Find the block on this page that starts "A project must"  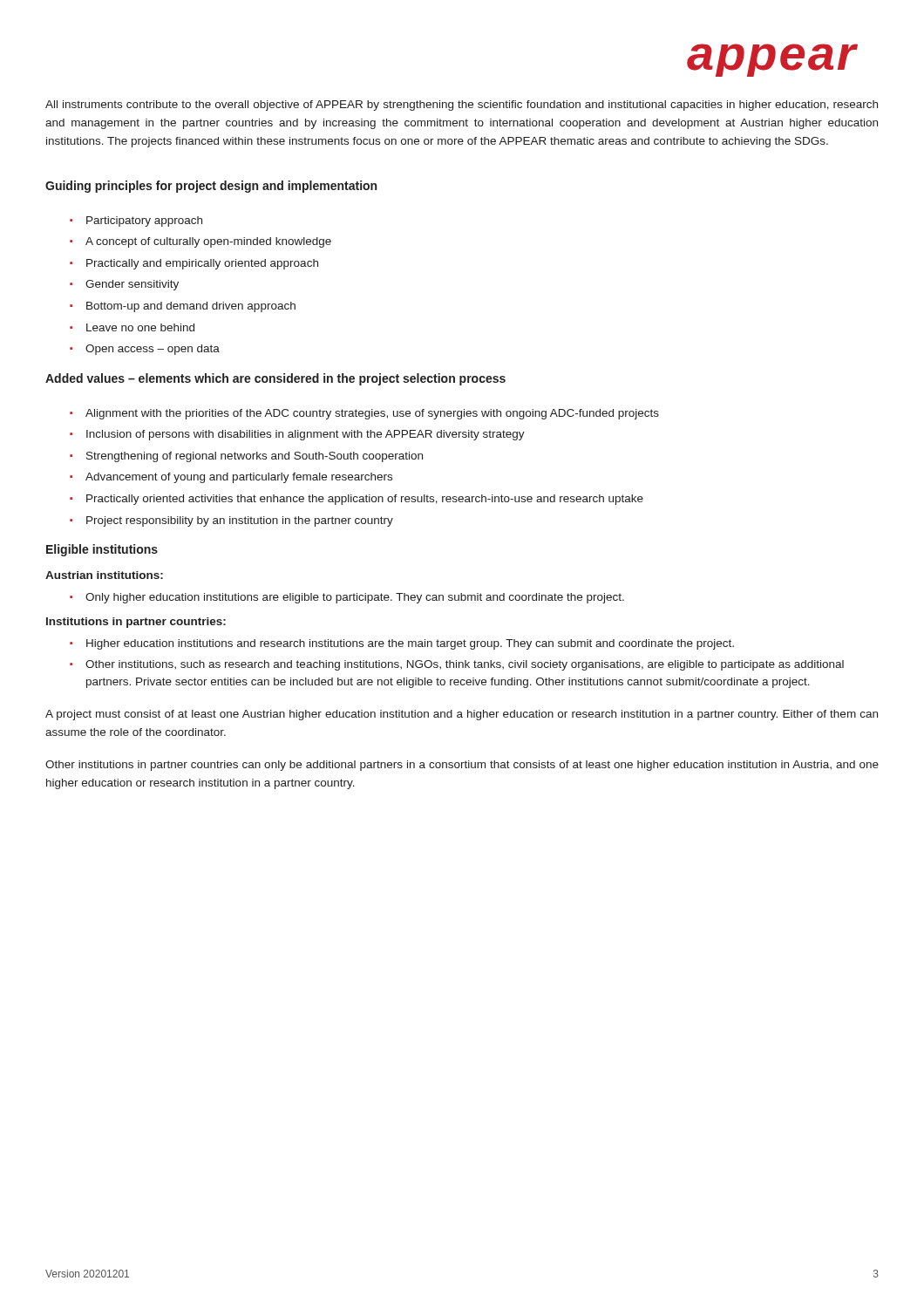coord(462,723)
